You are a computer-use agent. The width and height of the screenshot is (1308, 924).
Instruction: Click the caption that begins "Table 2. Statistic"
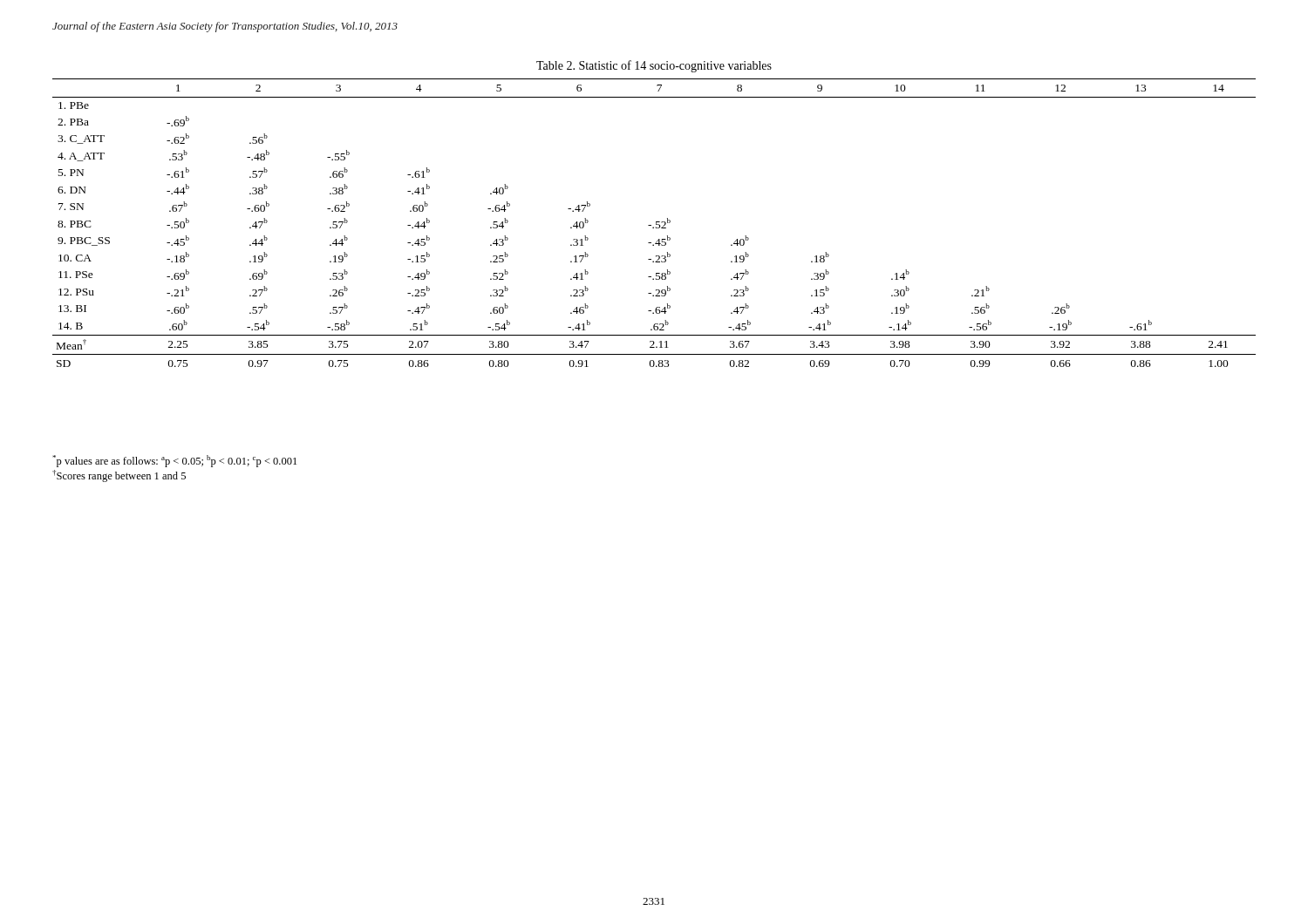pyautogui.click(x=654, y=66)
